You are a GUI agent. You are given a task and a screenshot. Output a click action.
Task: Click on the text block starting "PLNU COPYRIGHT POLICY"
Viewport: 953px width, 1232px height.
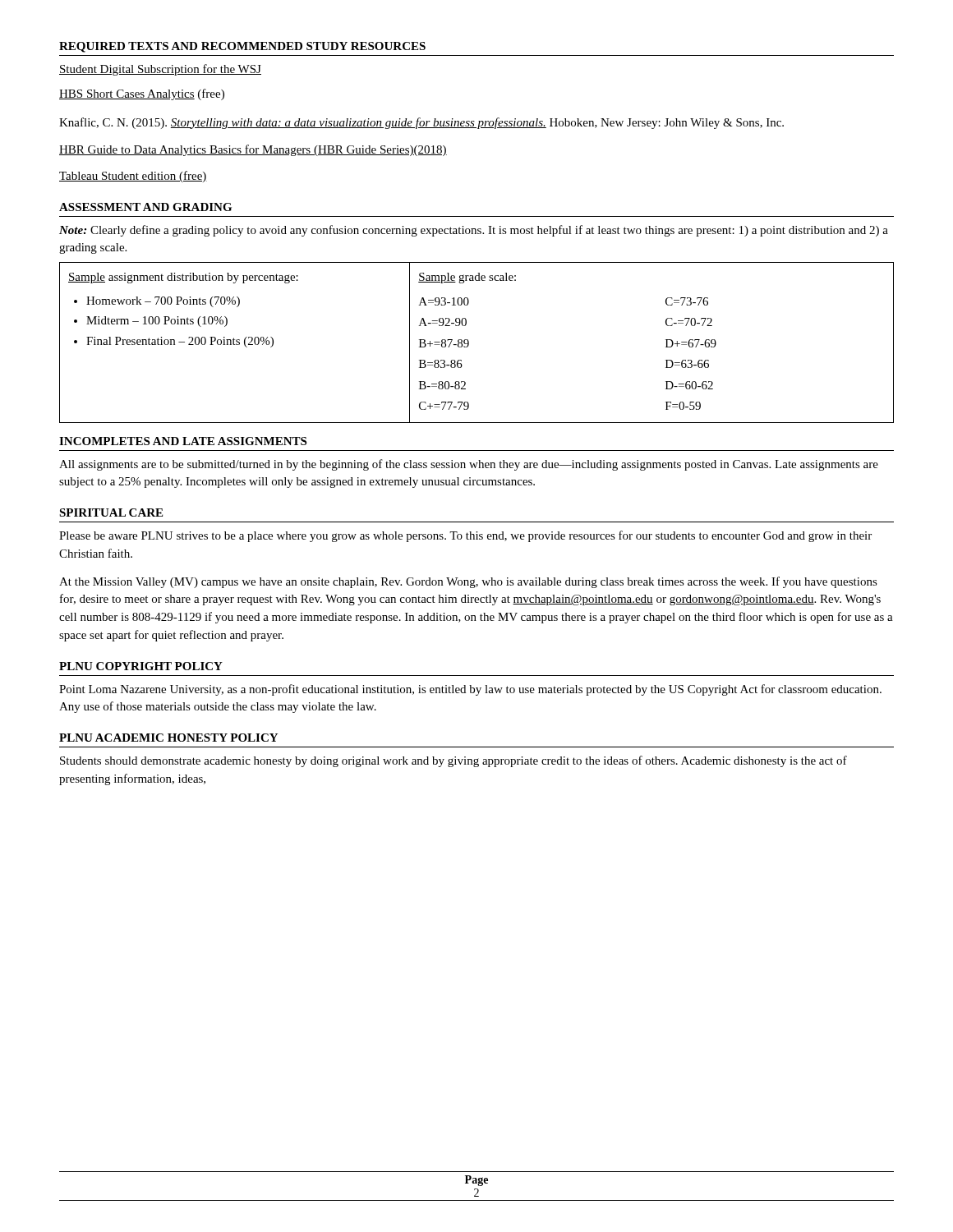[x=141, y=666]
